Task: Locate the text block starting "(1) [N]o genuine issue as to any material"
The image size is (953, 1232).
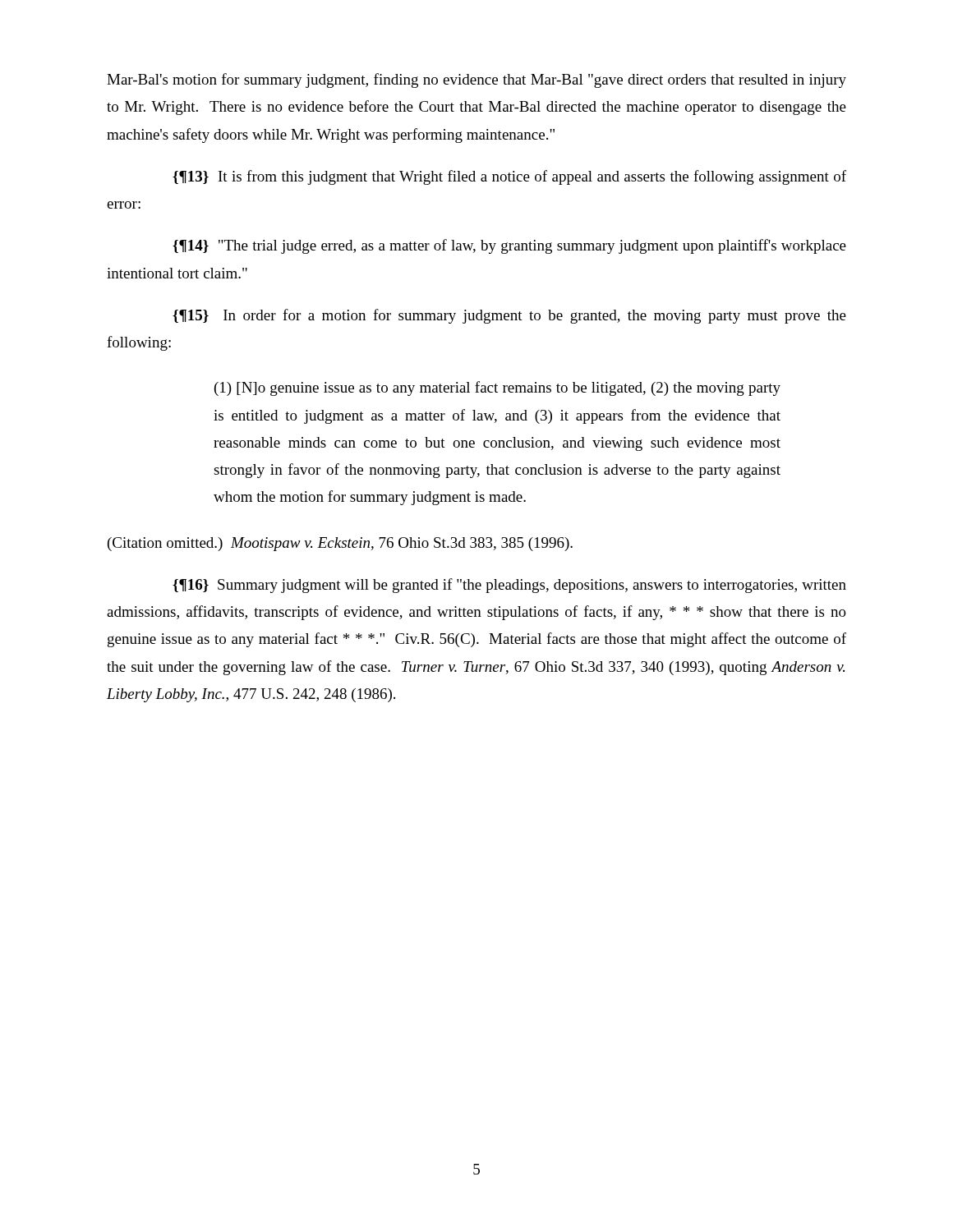Action: tap(497, 442)
